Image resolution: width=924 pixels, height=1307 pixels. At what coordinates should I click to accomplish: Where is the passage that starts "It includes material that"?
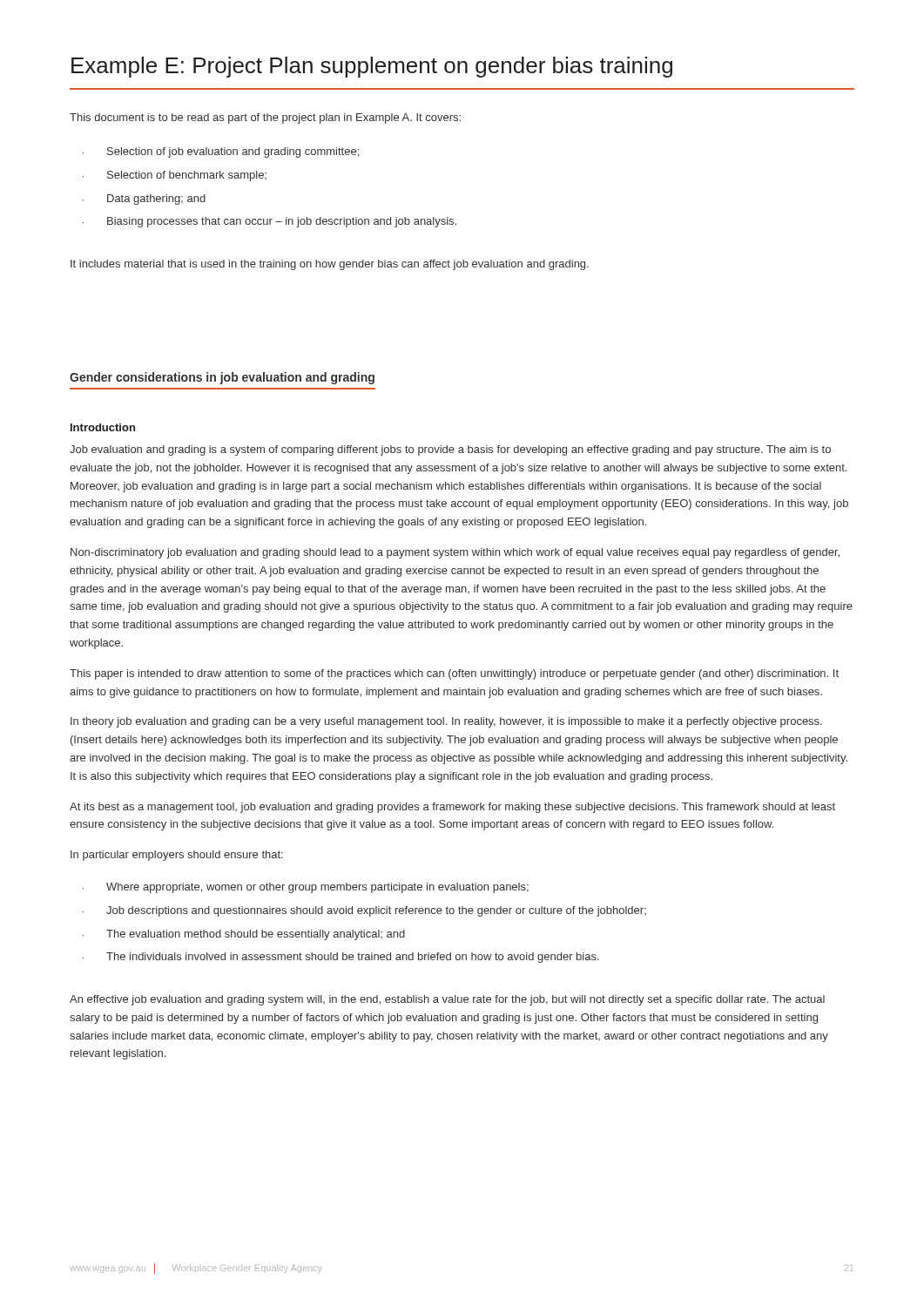pyautogui.click(x=329, y=264)
